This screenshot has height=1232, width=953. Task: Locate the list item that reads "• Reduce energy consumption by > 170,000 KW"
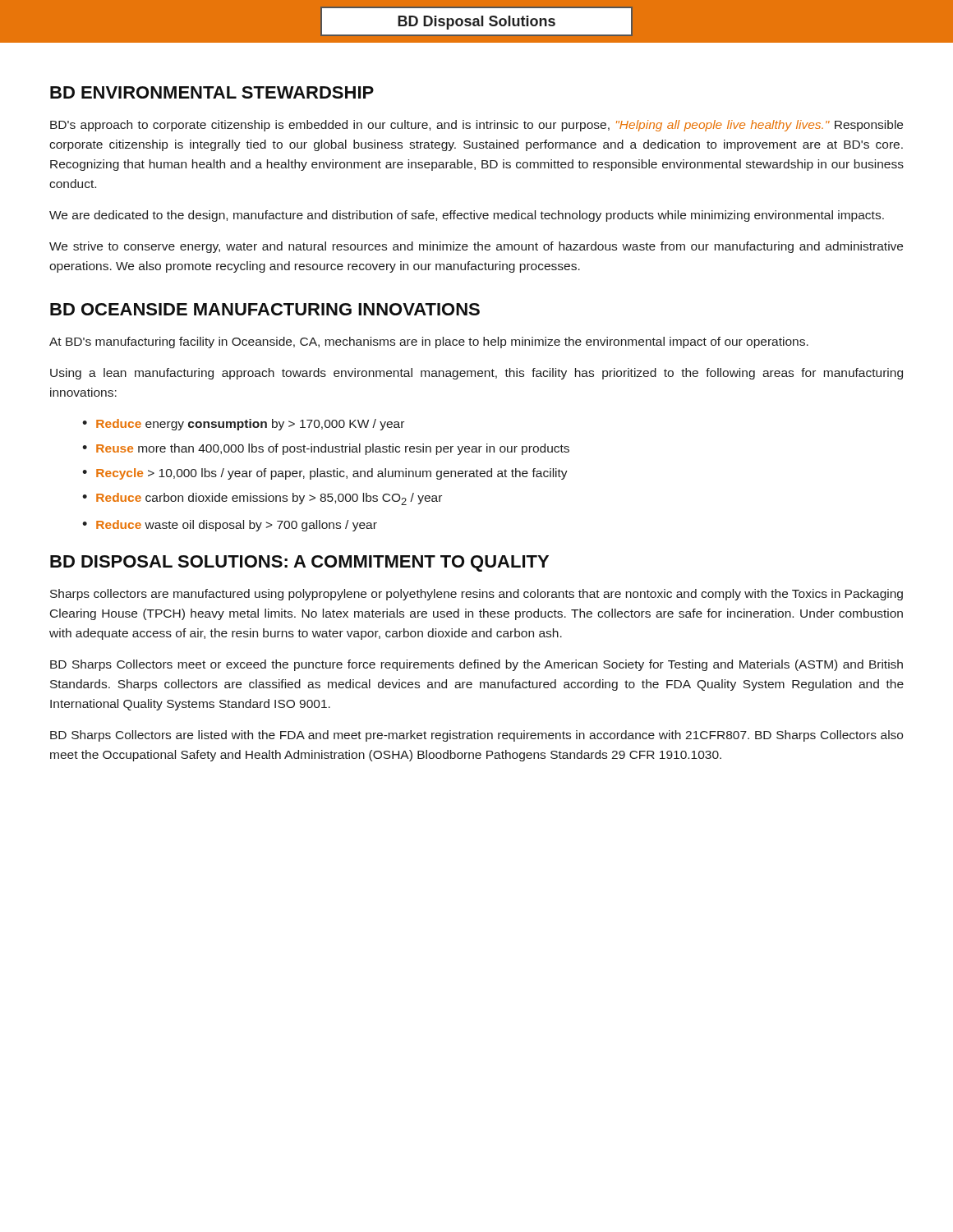[x=243, y=424]
